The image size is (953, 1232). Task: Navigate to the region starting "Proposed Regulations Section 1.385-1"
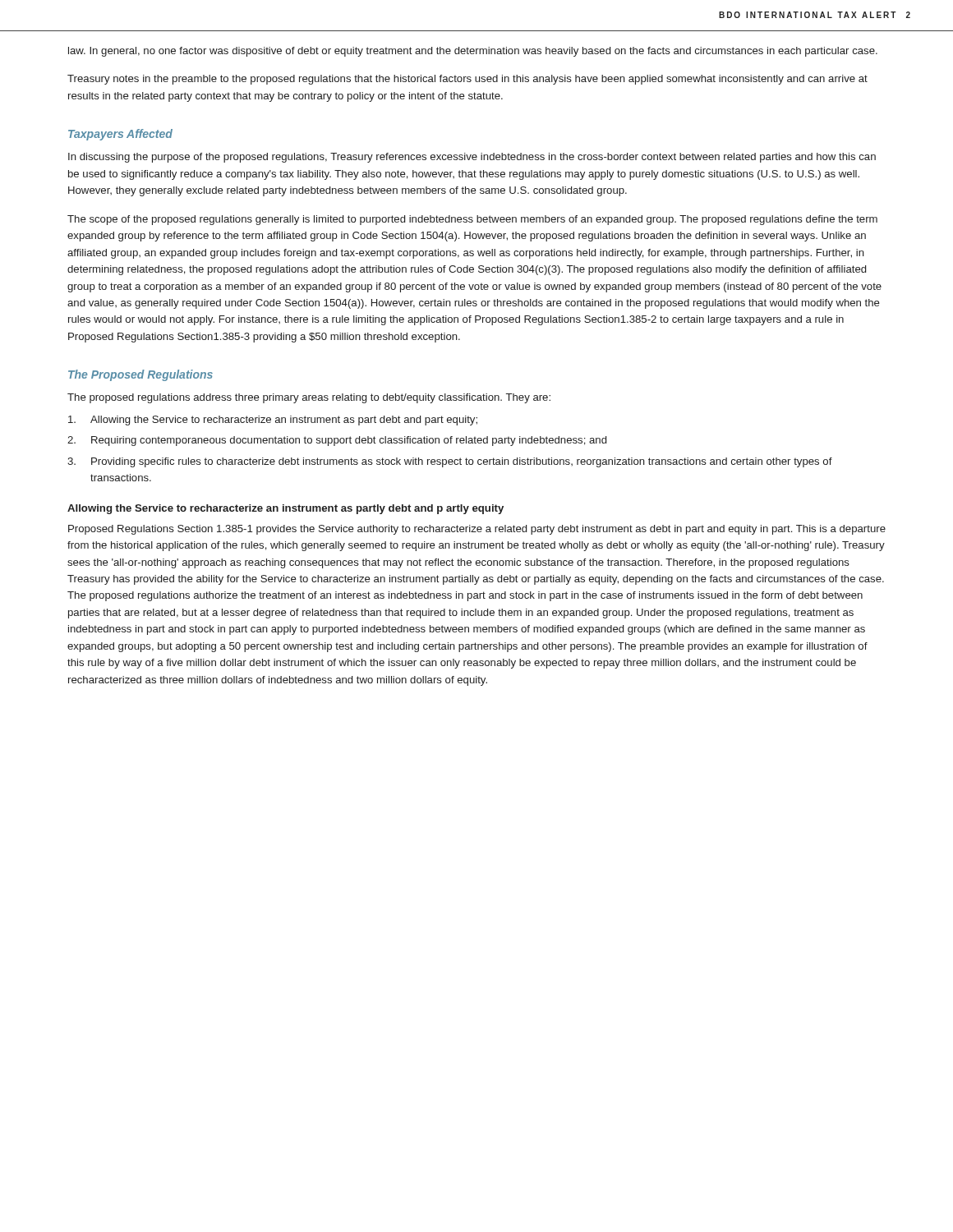coord(476,604)
